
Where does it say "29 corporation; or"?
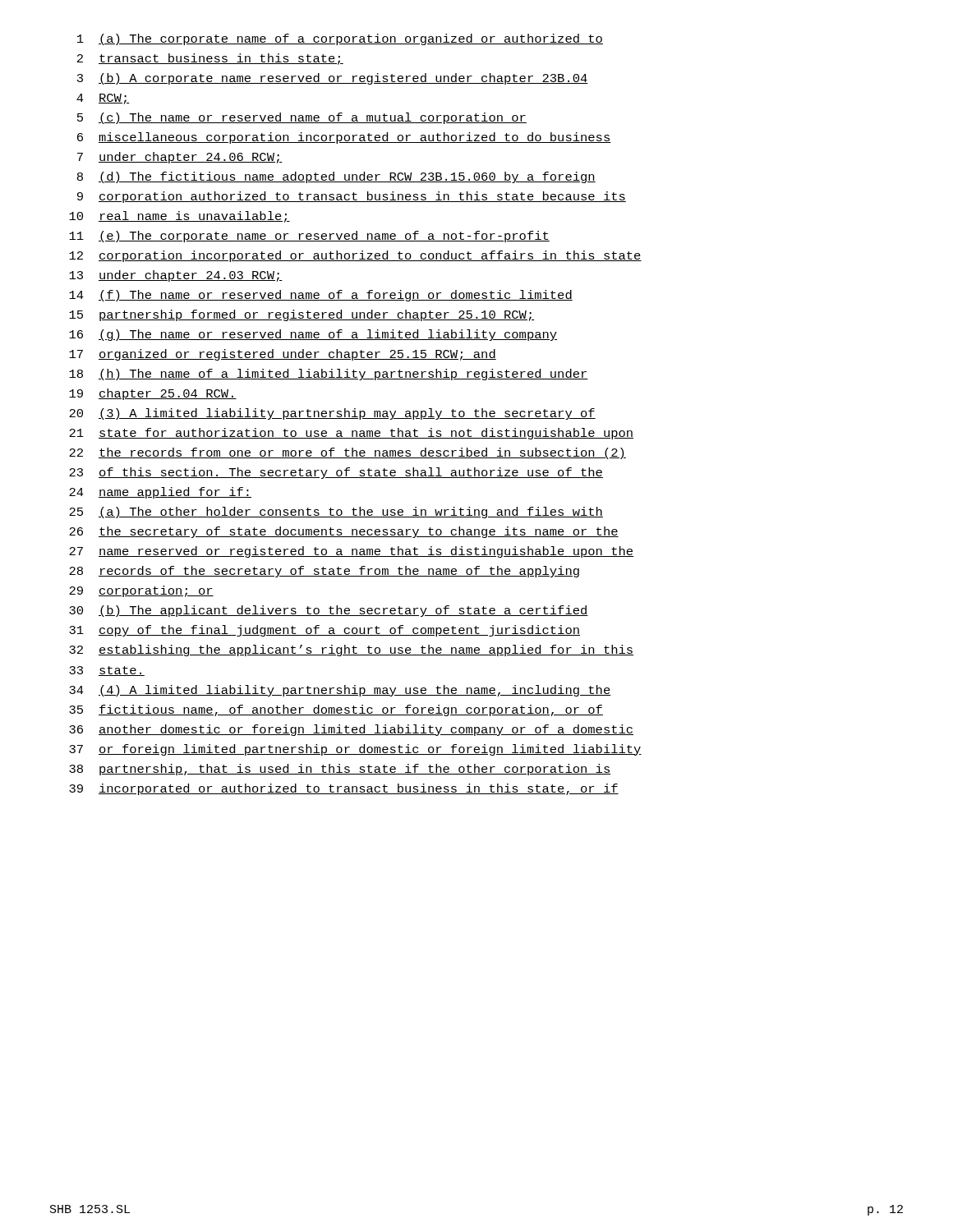pos(141,591)
